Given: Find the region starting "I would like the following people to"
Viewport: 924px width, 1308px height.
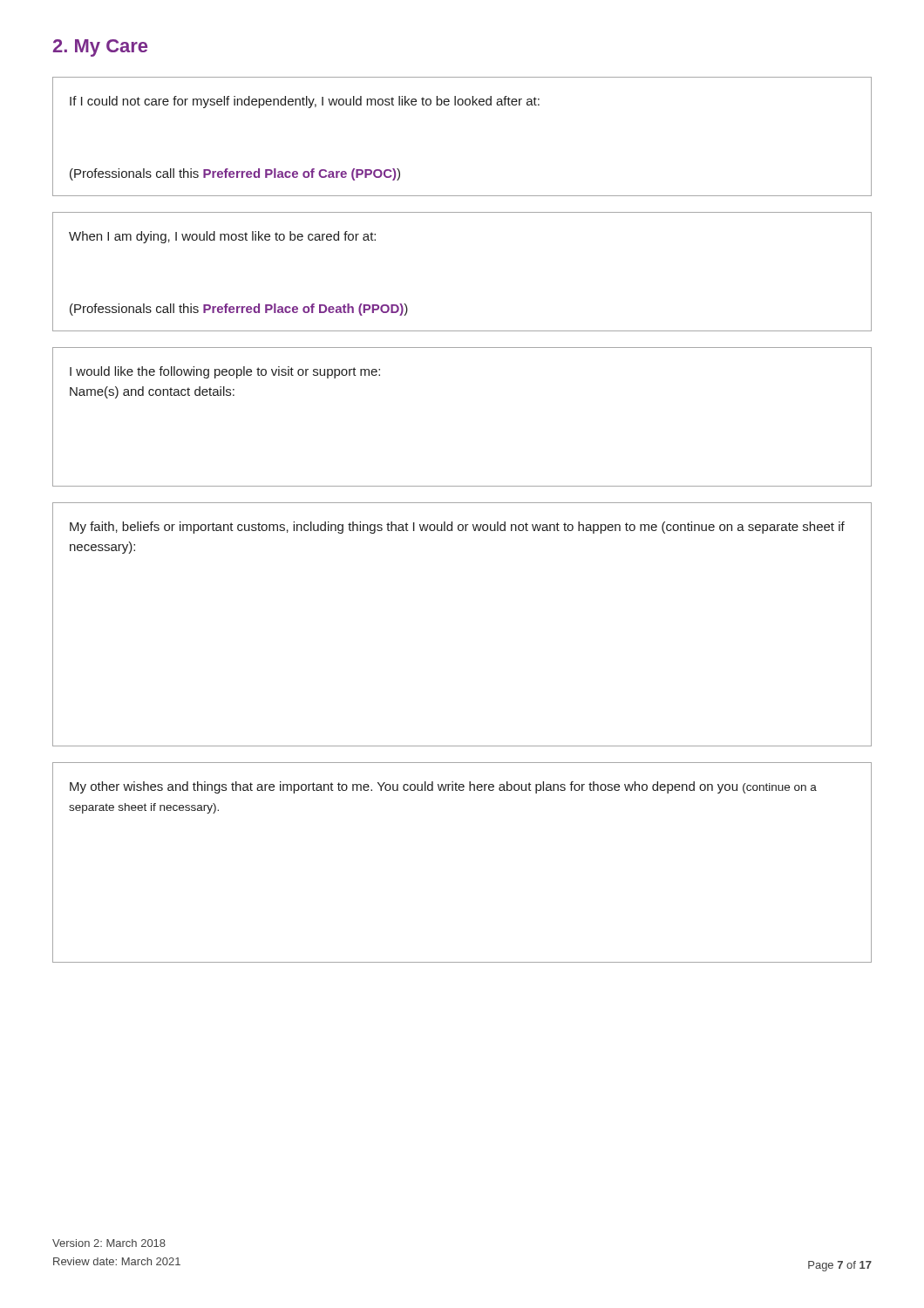Looking at the screenshot, I should tap(225, 372).
